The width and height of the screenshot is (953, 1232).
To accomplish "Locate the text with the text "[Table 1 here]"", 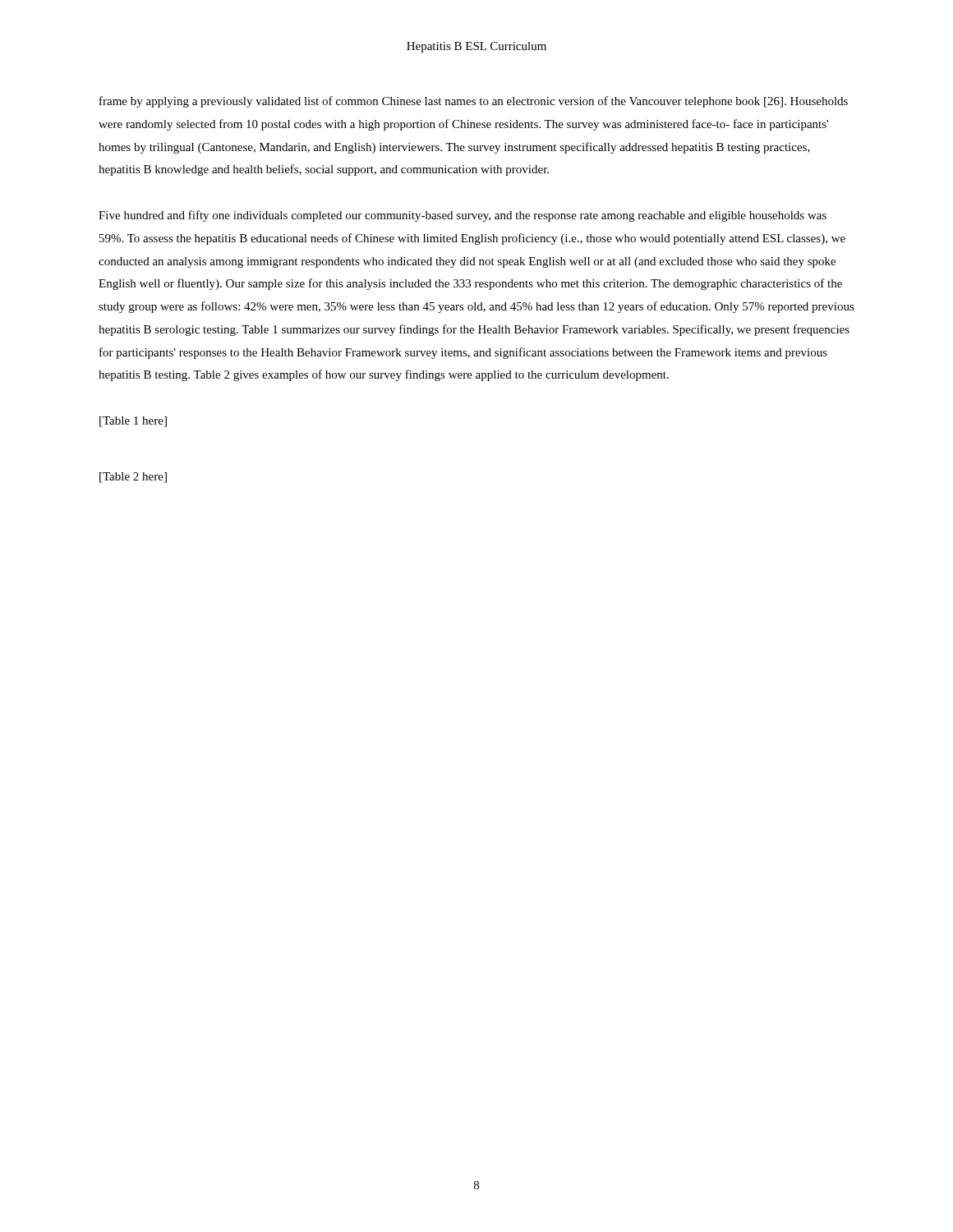I will pos(133,421).
